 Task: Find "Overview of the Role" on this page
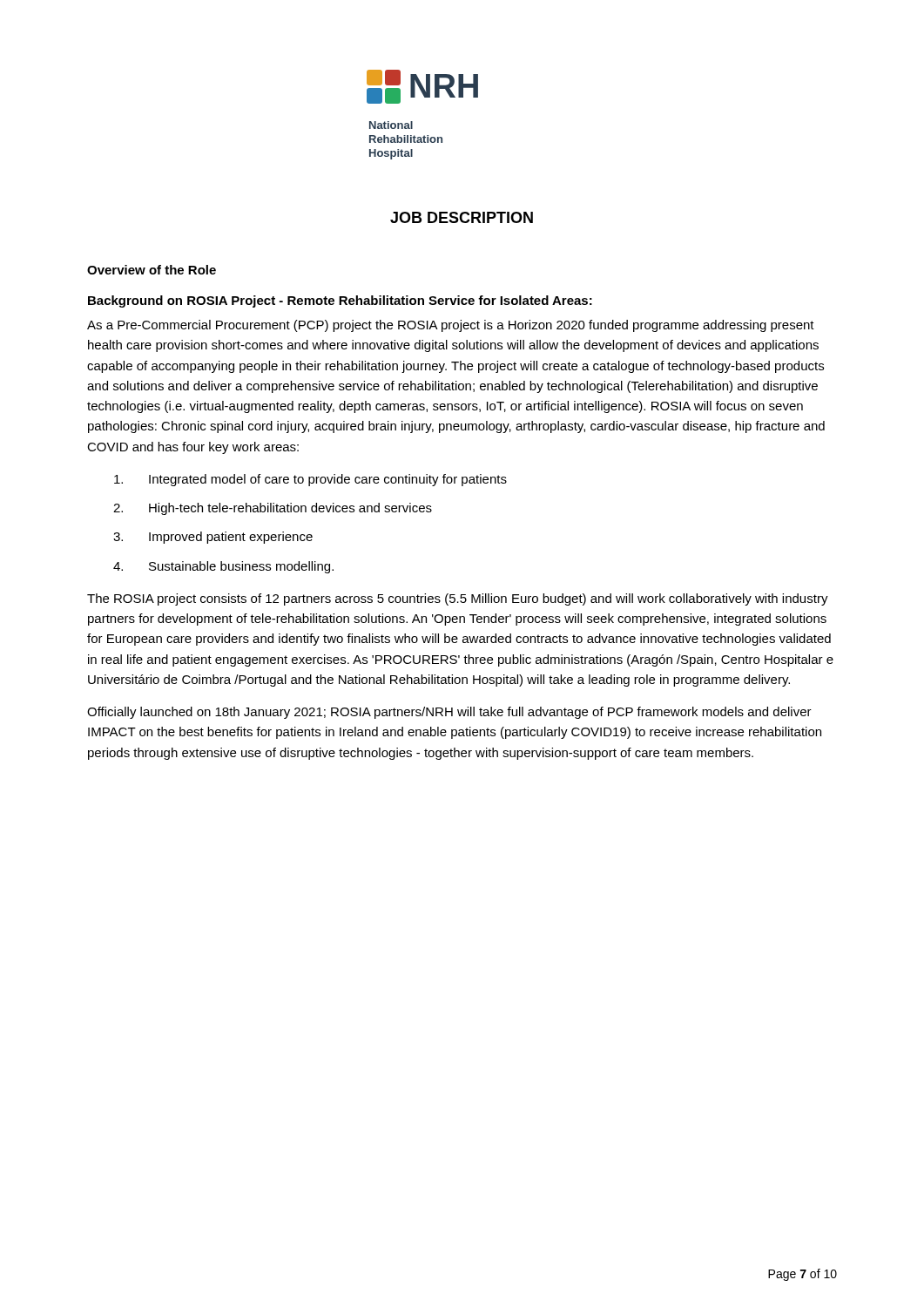click(152, 270)
